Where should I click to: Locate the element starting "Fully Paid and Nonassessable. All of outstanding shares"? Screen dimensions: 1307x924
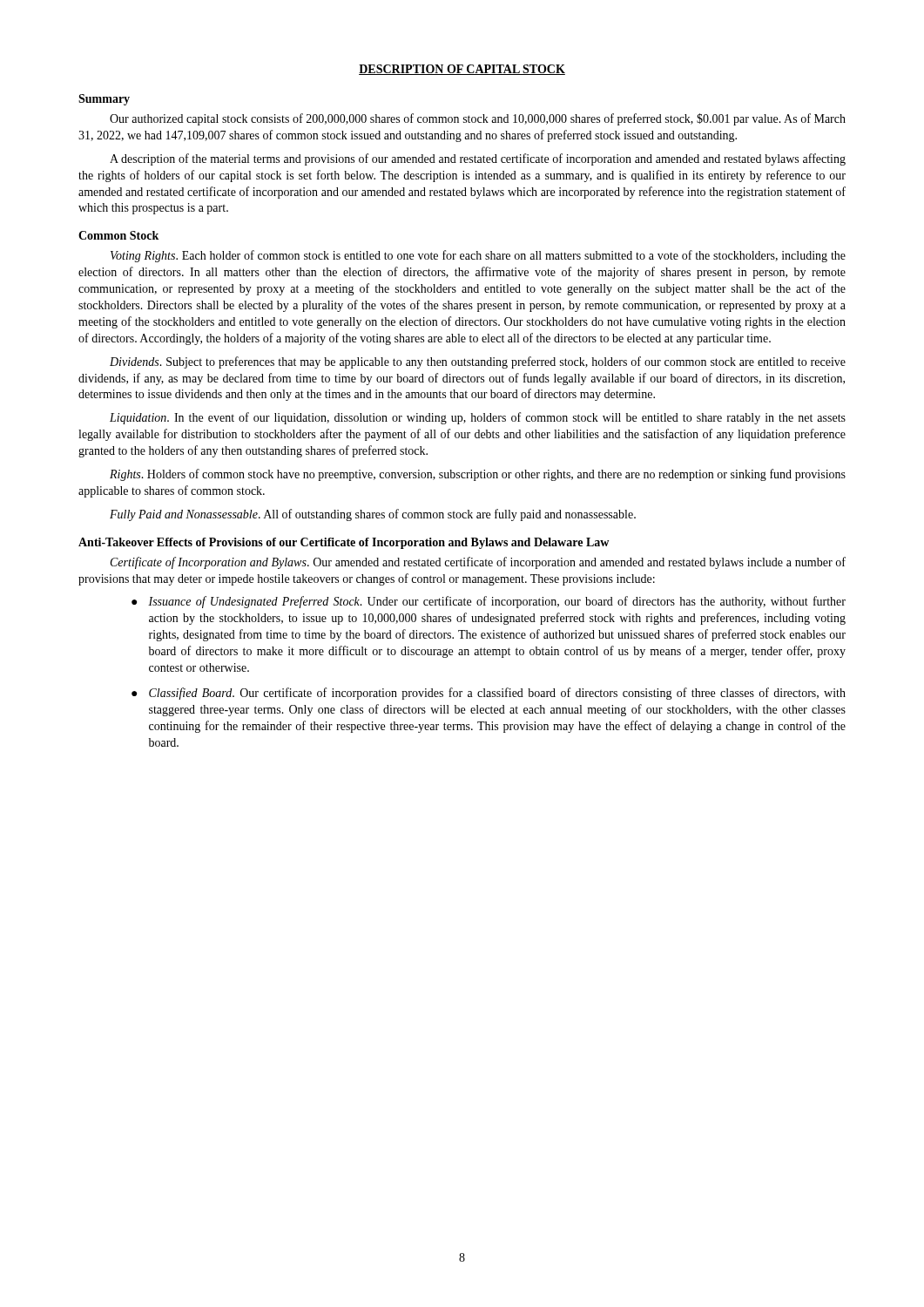[x=373, y=514]
